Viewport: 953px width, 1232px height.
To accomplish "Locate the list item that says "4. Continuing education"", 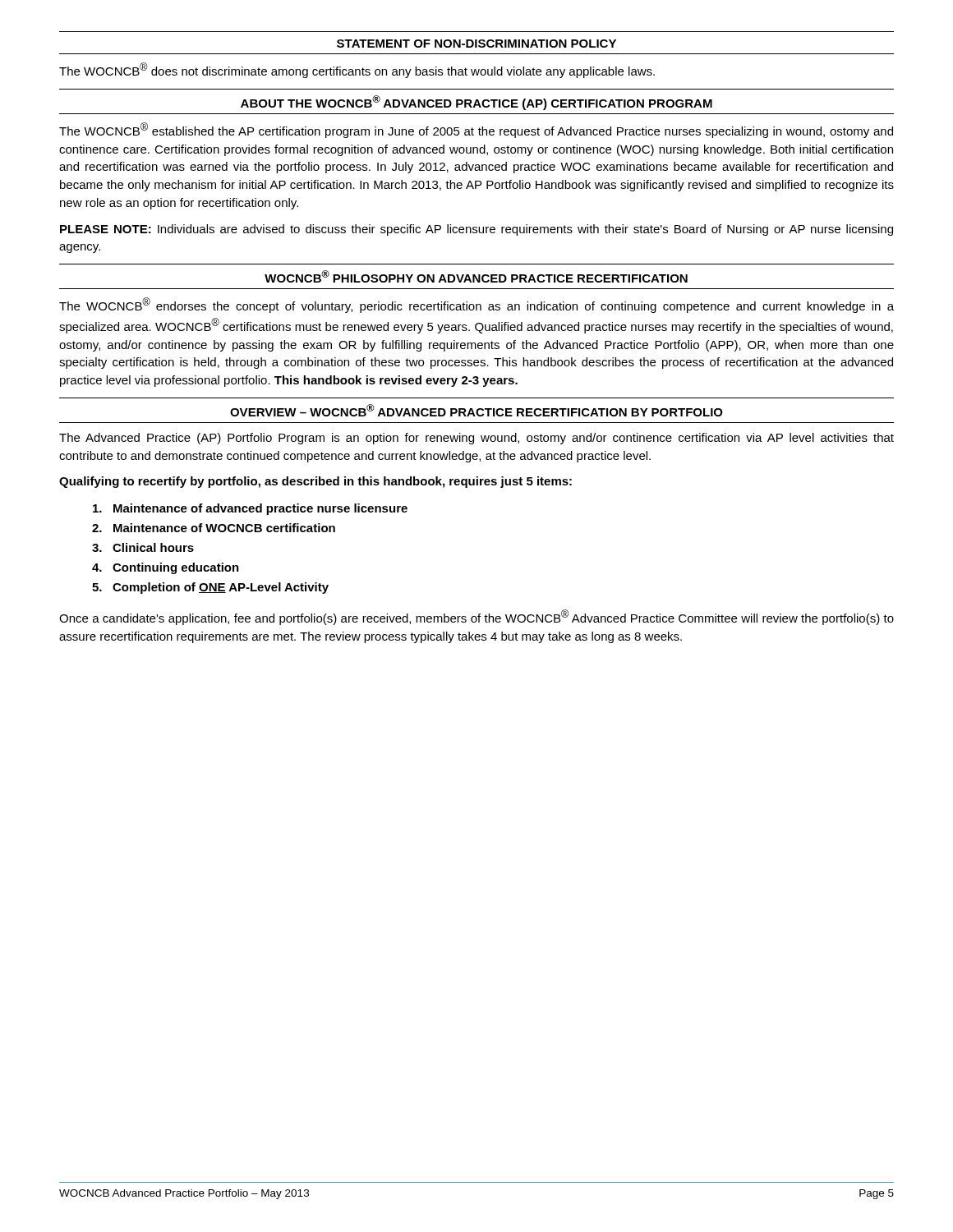I will pyautogui.click(x=166, y=567).
